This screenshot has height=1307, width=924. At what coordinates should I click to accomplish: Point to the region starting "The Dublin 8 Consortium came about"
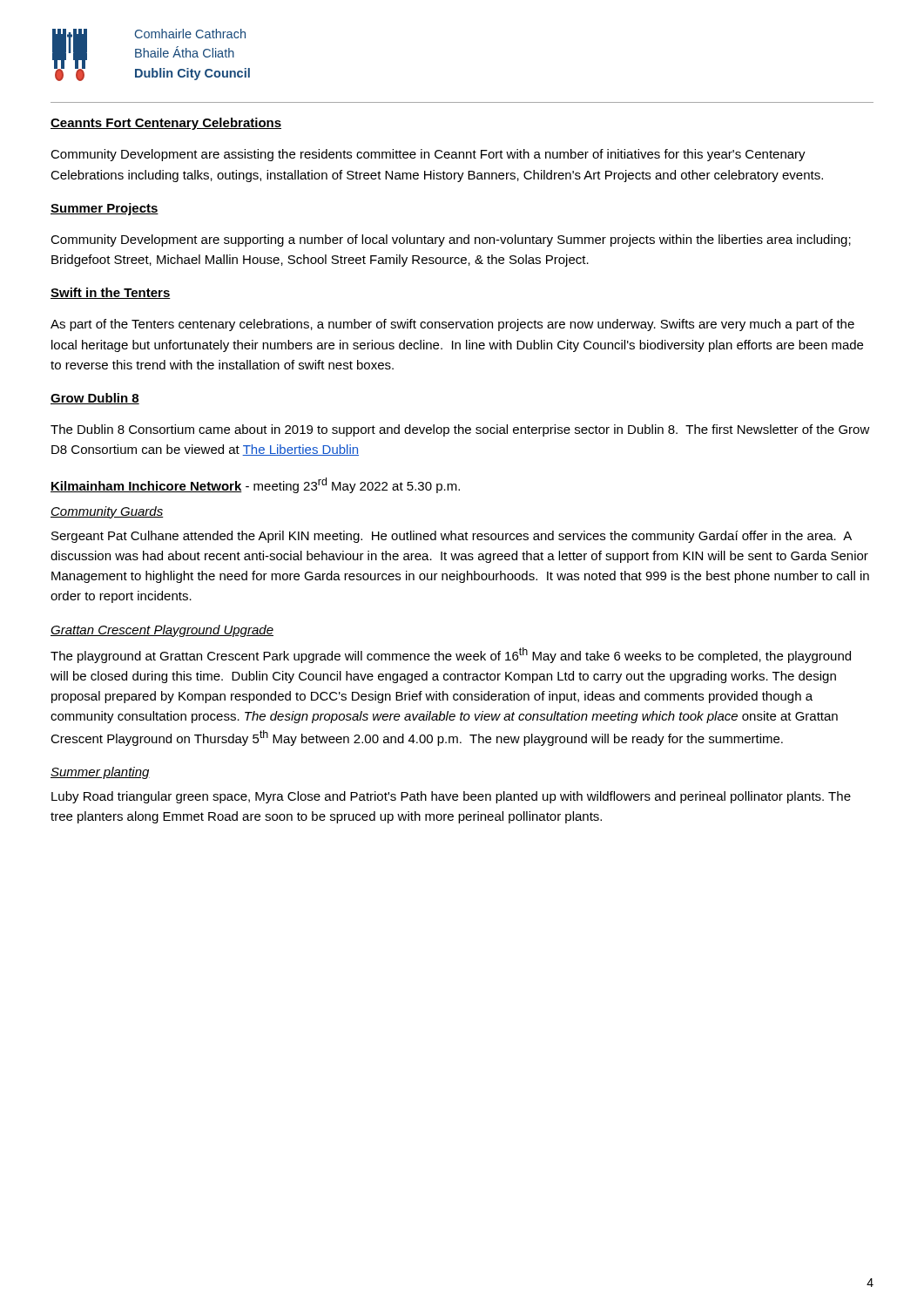460,439
